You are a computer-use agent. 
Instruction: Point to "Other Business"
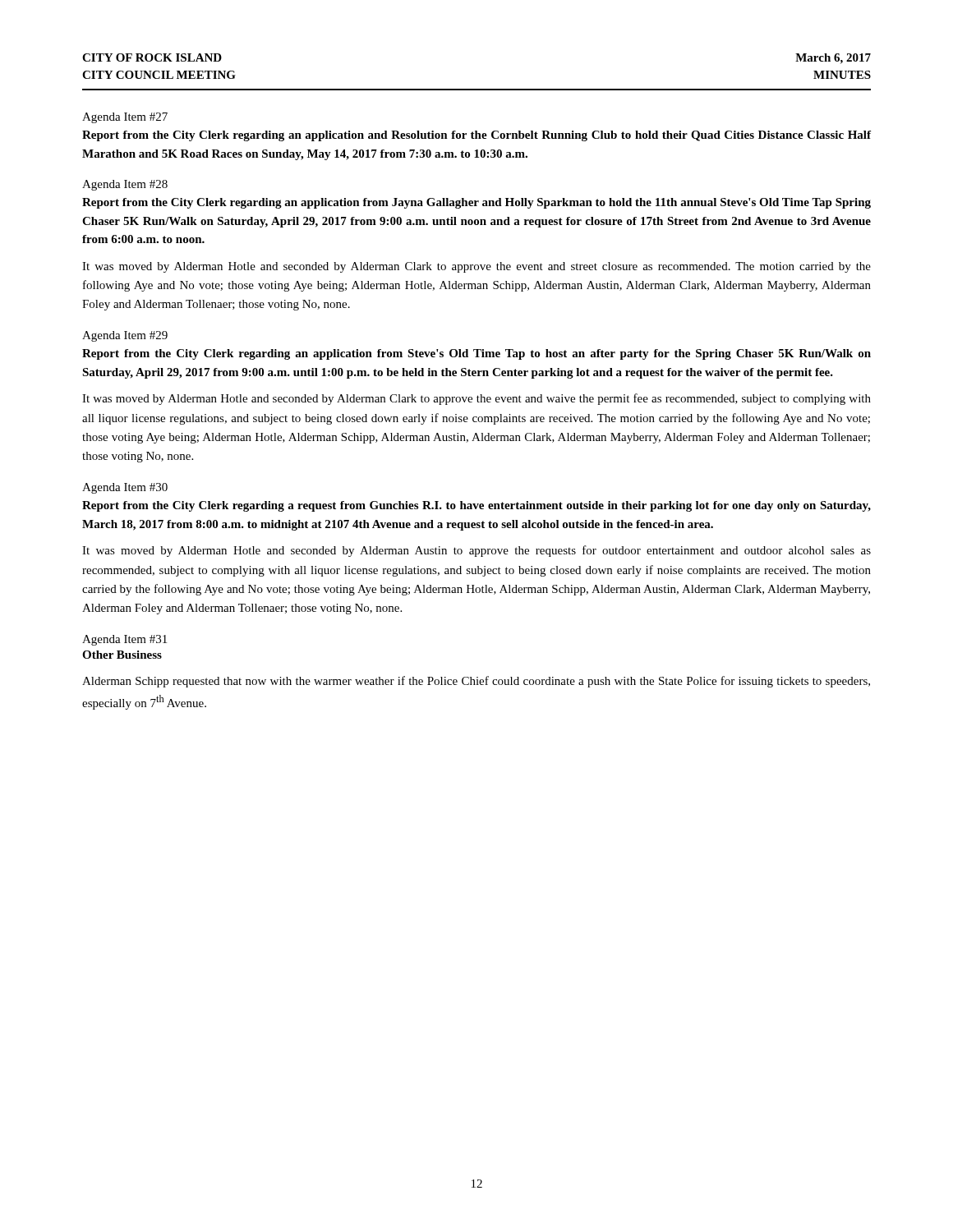coord(122,655)
